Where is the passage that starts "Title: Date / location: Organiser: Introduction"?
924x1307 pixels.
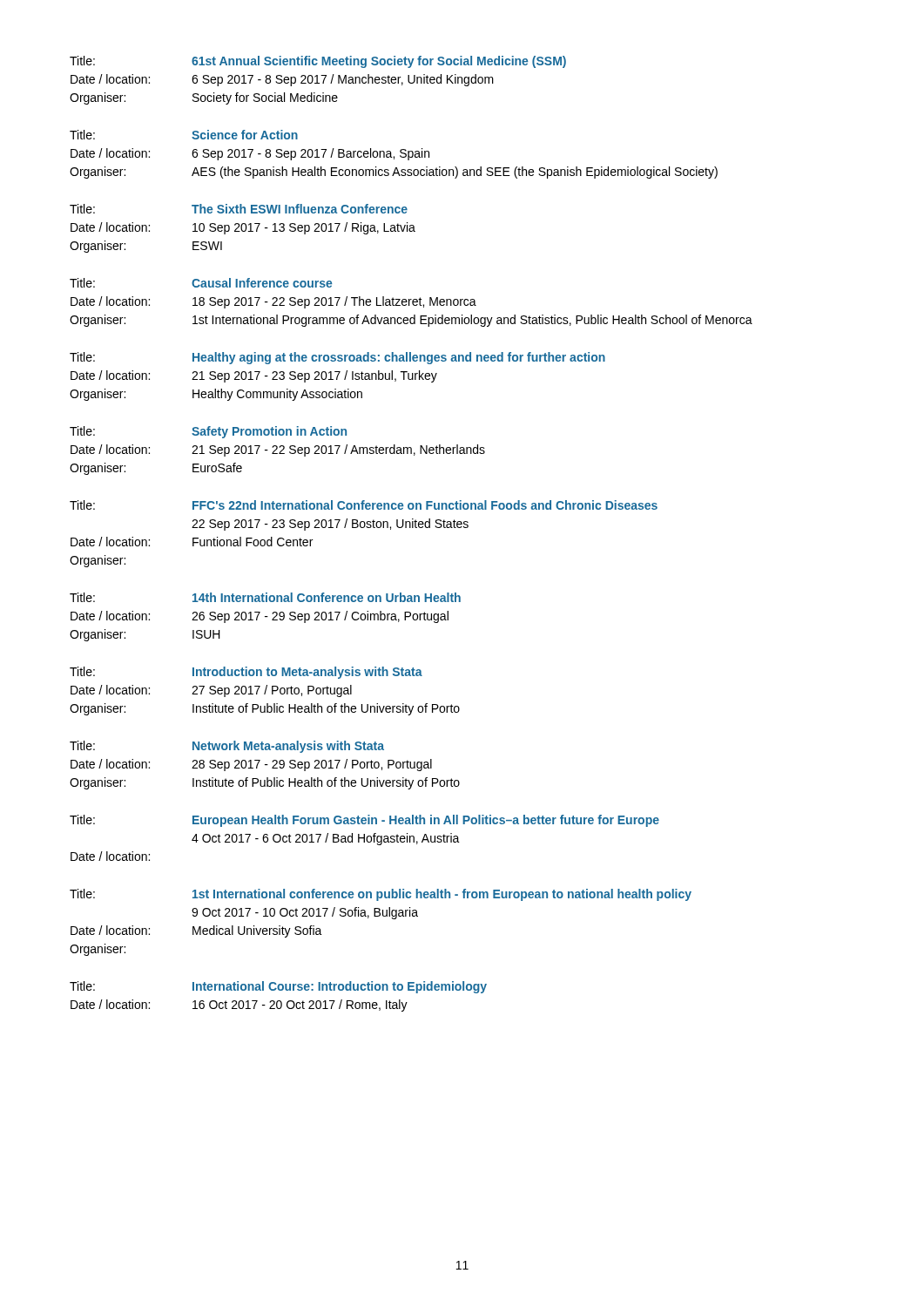[x=246, y=673]
